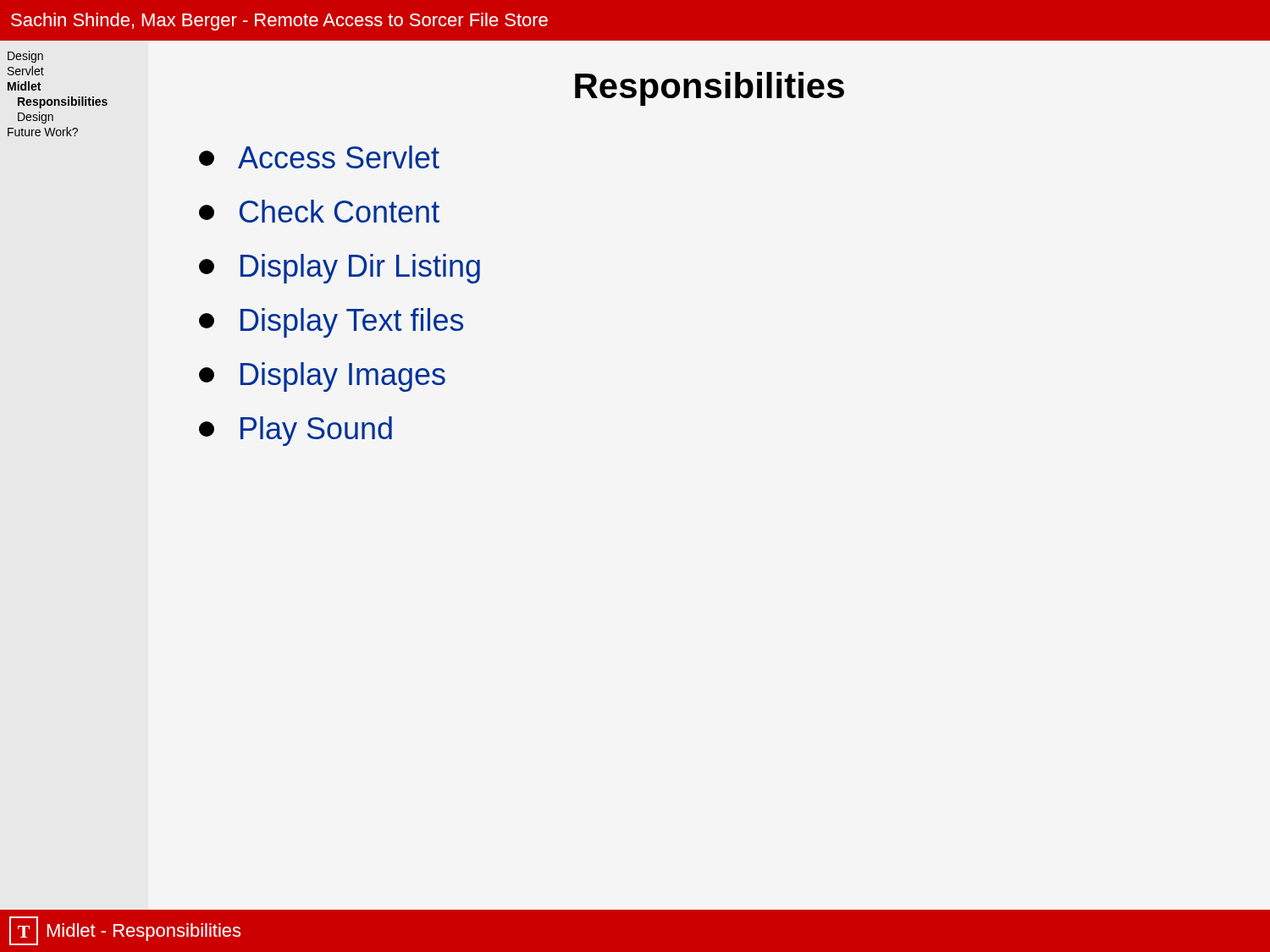The image size is (1270, 952).
Task: Navigate to the region starting "Display Images"
Action: [323, 374]
